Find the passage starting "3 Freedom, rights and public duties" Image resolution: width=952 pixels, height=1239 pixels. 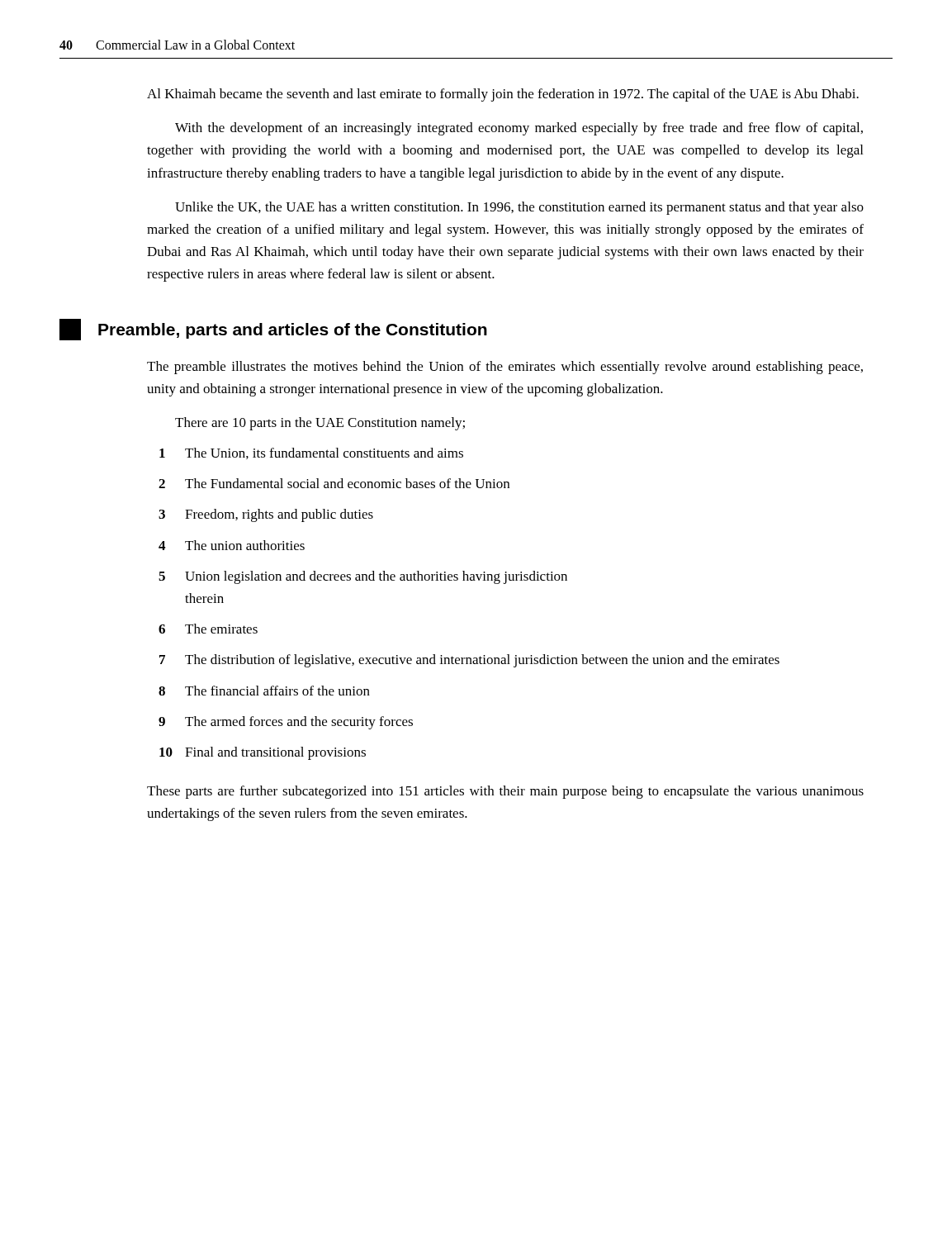point(266,515)
